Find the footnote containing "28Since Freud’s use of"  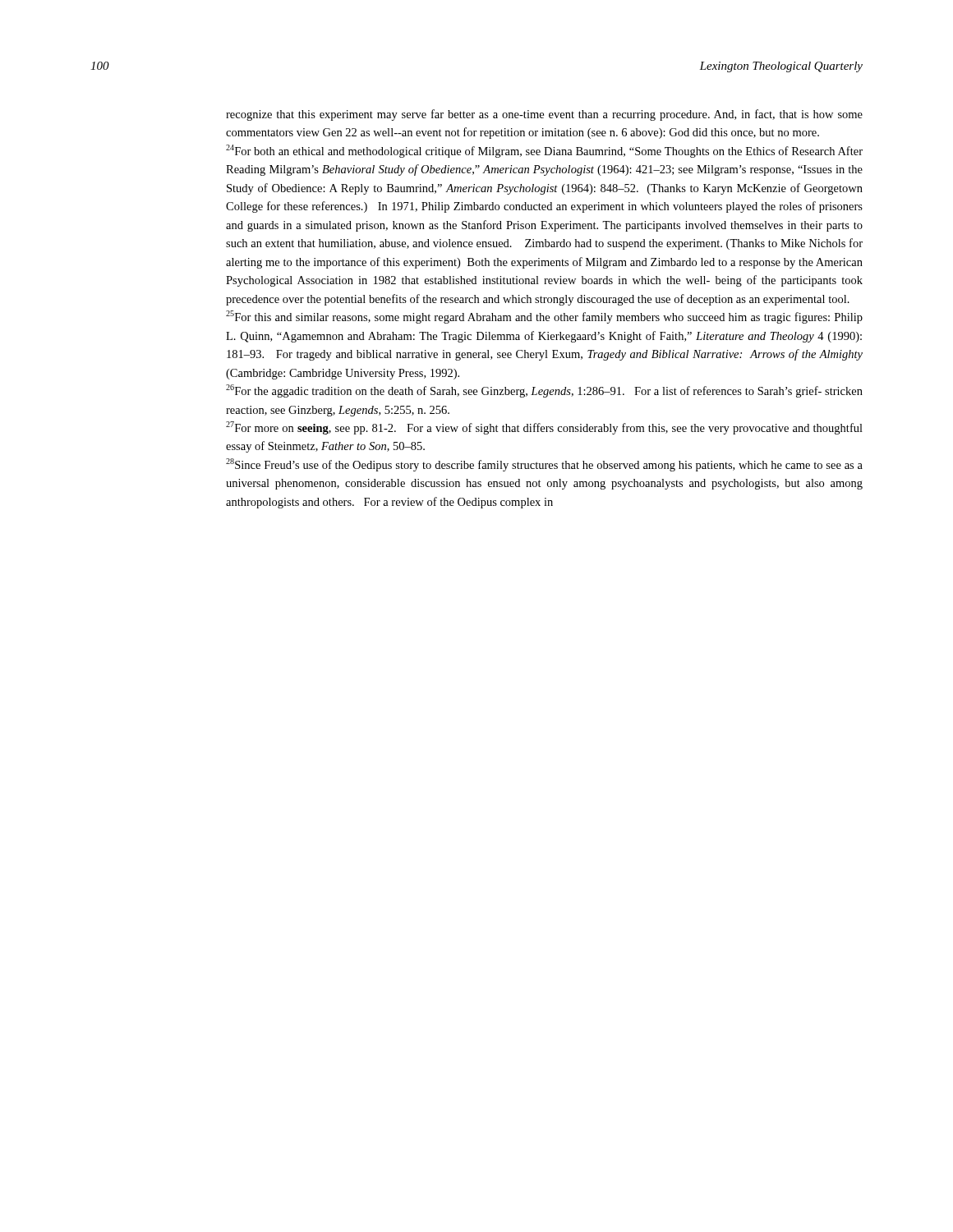(x=544, y=483)
